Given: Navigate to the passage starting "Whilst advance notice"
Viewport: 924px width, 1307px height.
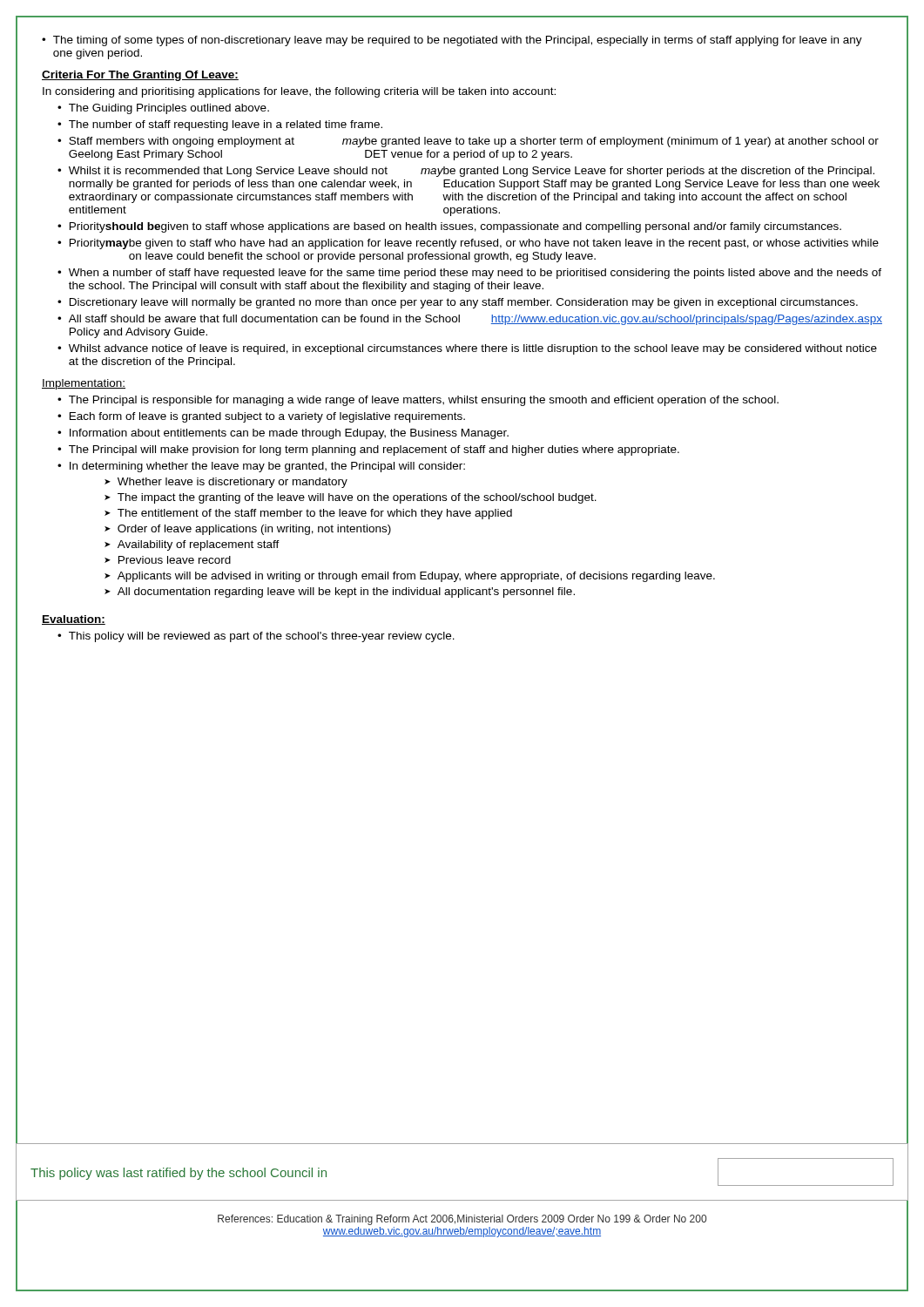Looking at the screenshot, I should (x=470, y=355).
